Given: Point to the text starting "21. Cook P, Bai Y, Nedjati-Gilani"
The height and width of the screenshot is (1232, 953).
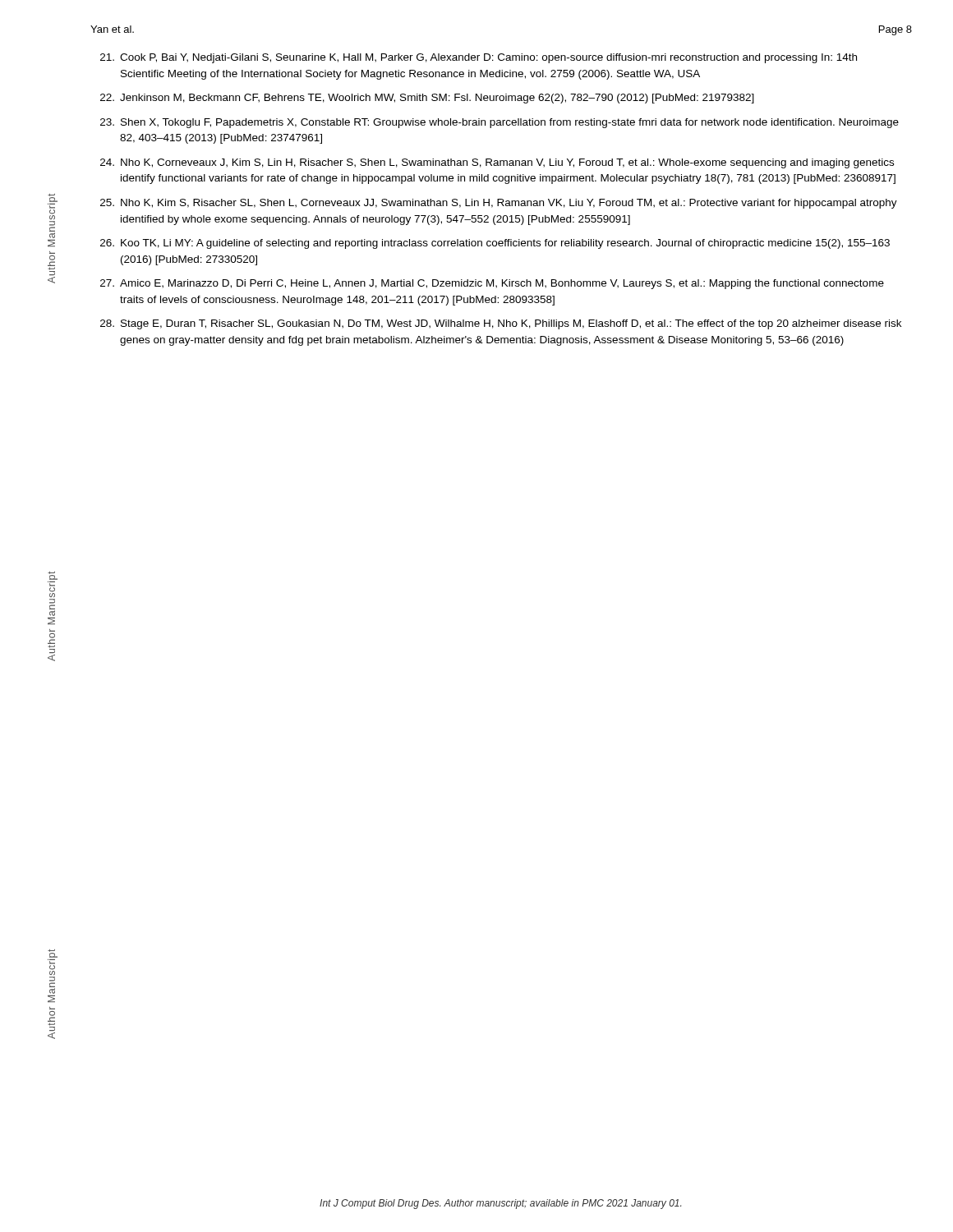Looking at the screenshot, I should tap(497, 65).
